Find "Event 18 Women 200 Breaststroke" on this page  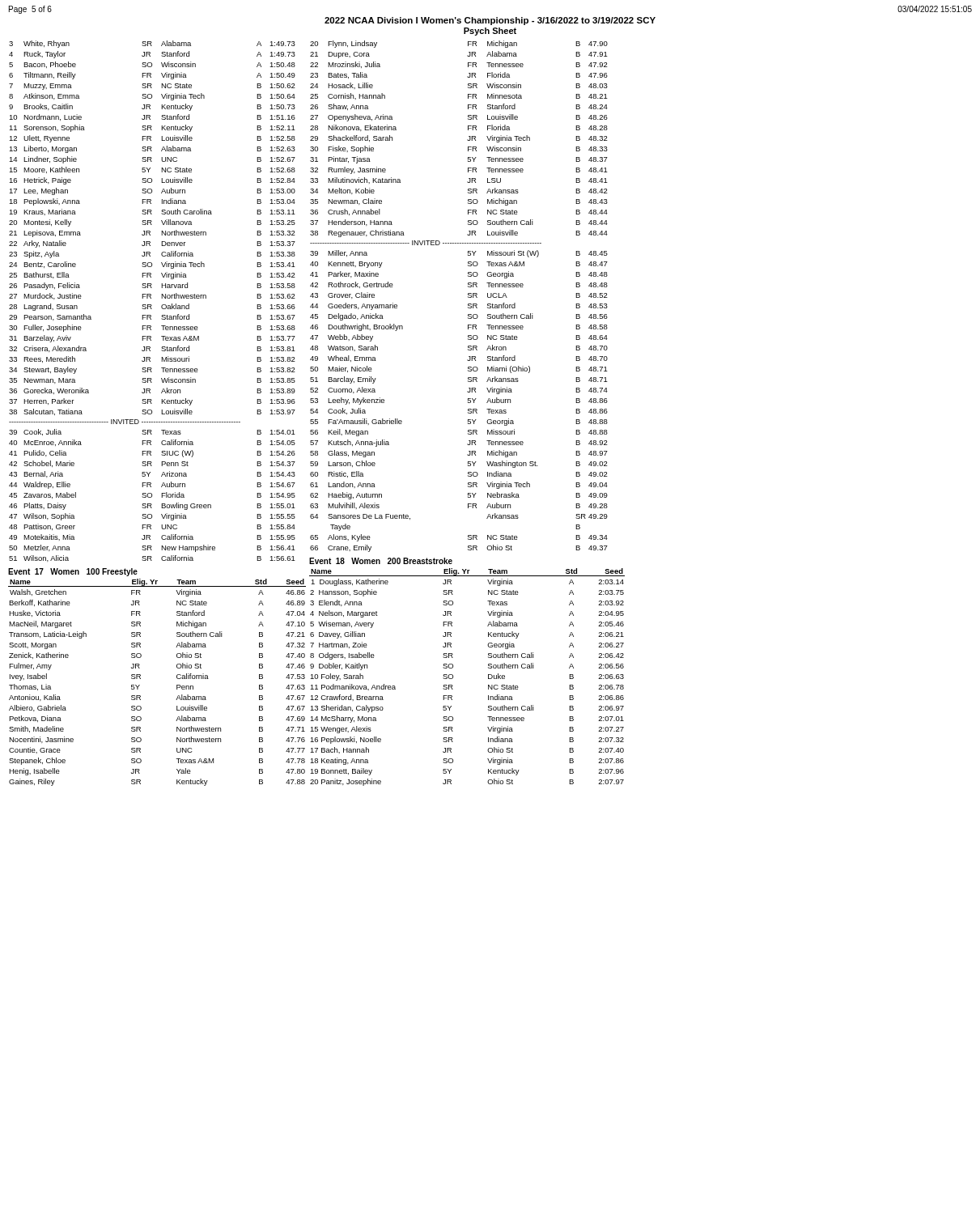click(x=381, y=561)
